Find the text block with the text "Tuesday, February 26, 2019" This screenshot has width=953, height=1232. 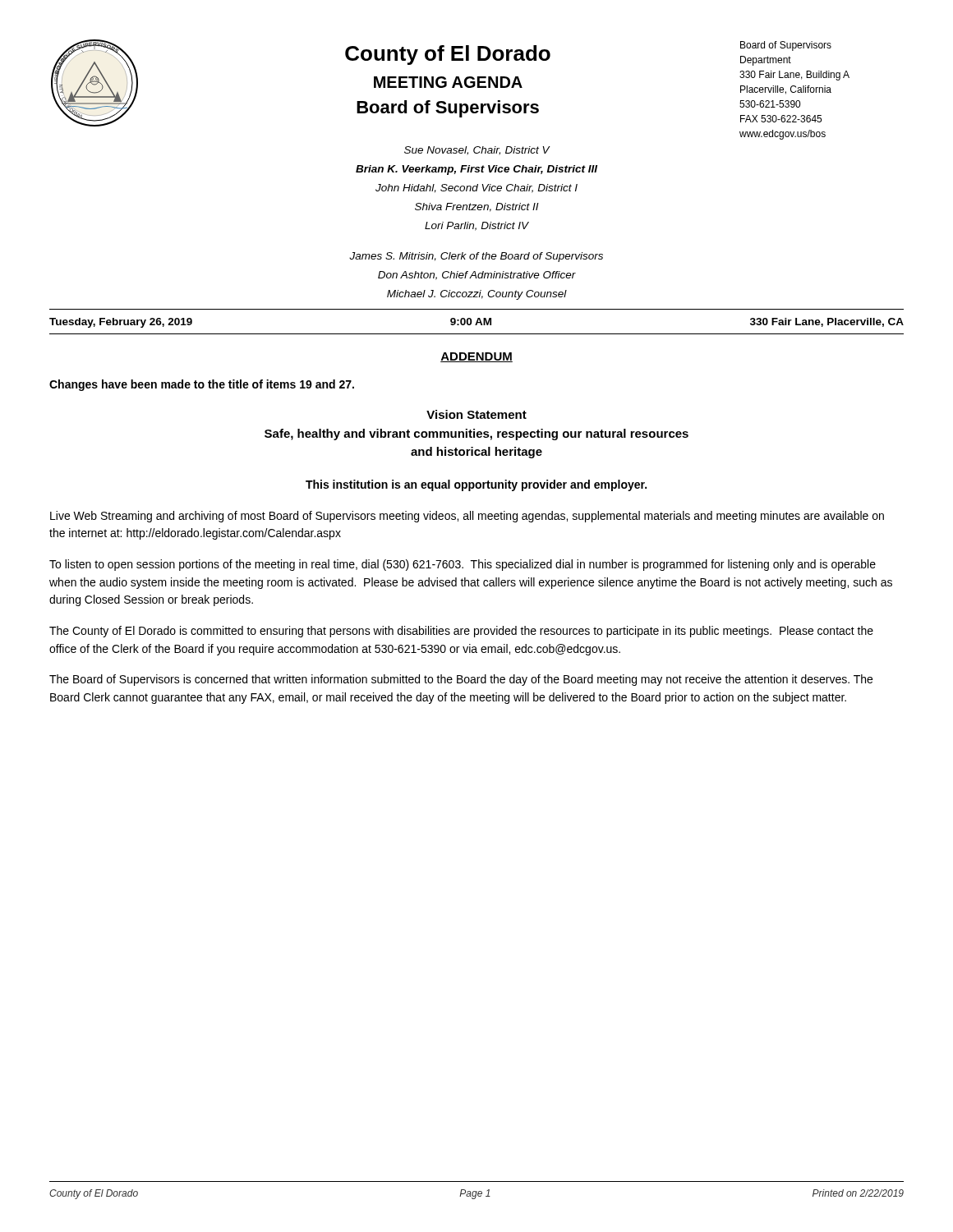coord(476,321)
